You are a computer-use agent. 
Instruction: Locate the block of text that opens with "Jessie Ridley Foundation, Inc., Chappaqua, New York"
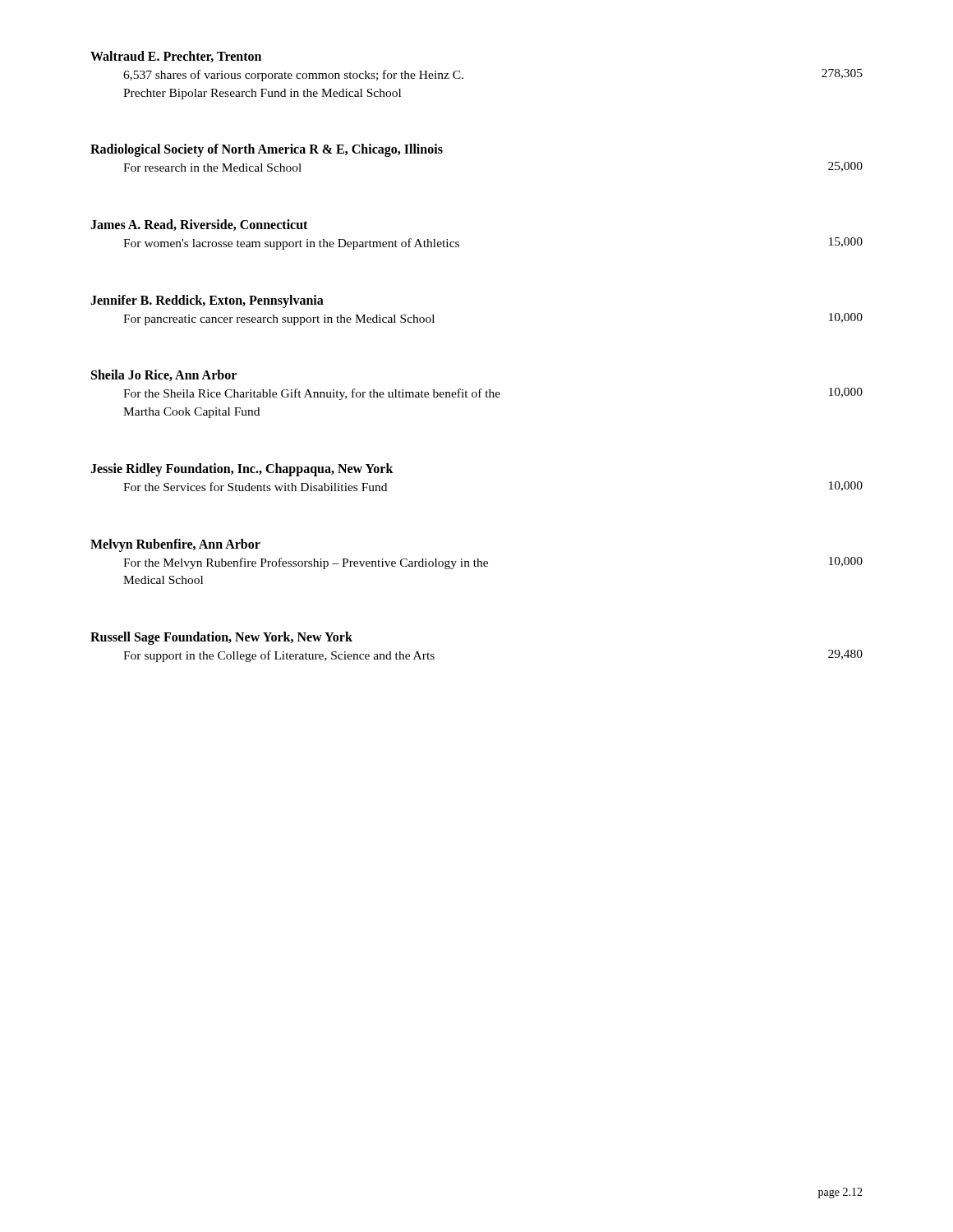tap(242, 470)
